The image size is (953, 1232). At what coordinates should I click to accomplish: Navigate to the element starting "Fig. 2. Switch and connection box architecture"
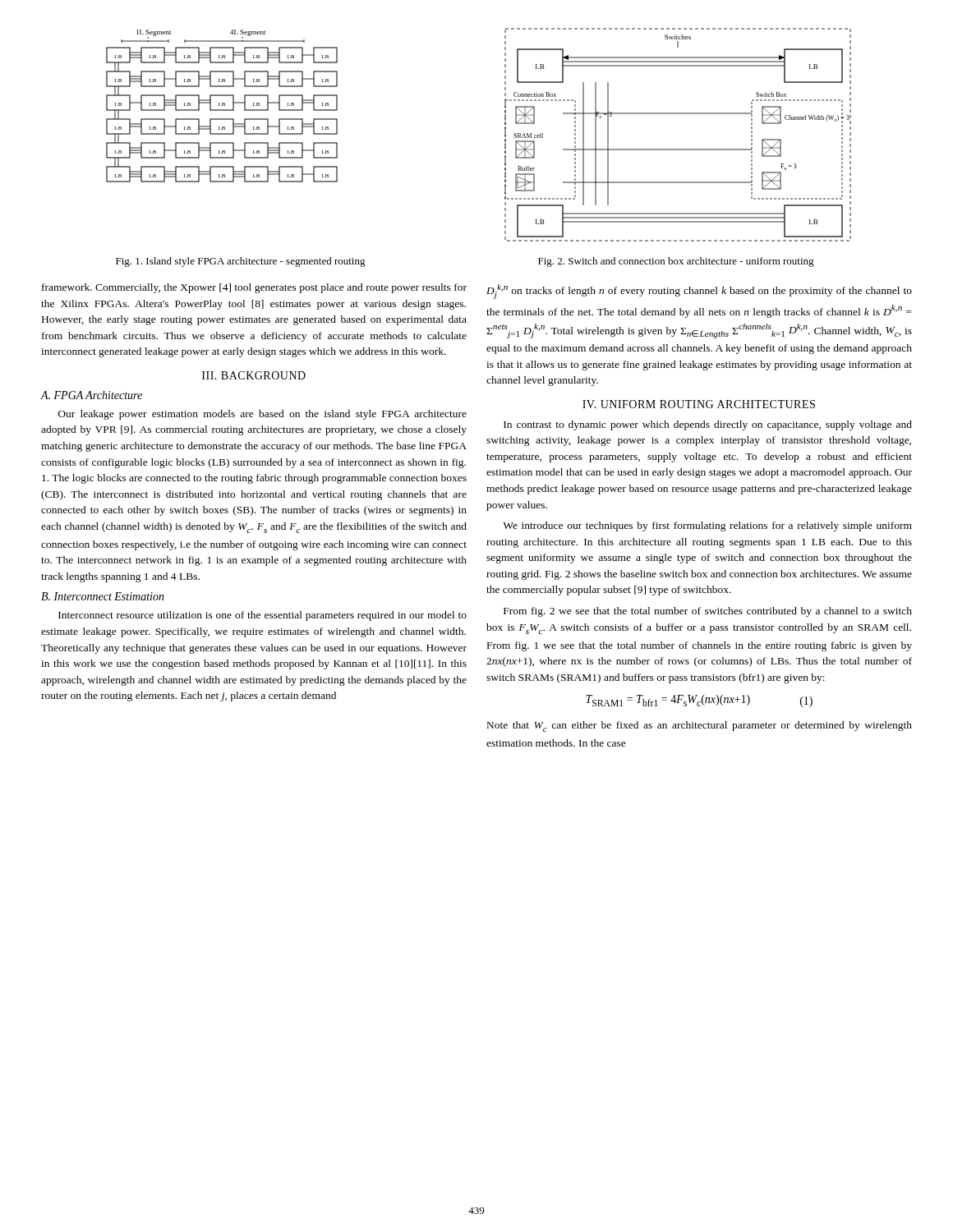pos(676,261)
